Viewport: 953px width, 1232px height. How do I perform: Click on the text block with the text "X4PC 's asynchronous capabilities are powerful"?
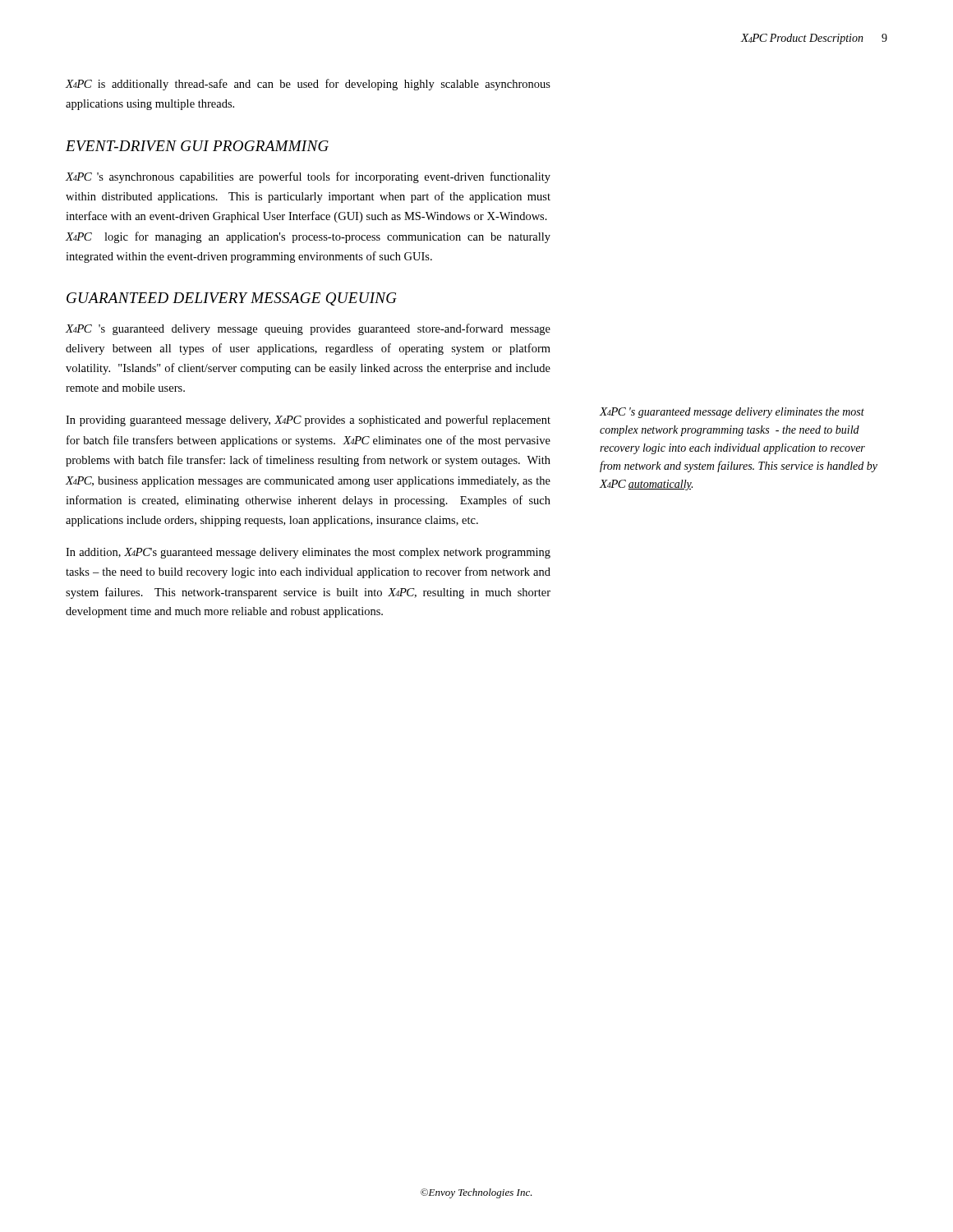tap(308, 216)
